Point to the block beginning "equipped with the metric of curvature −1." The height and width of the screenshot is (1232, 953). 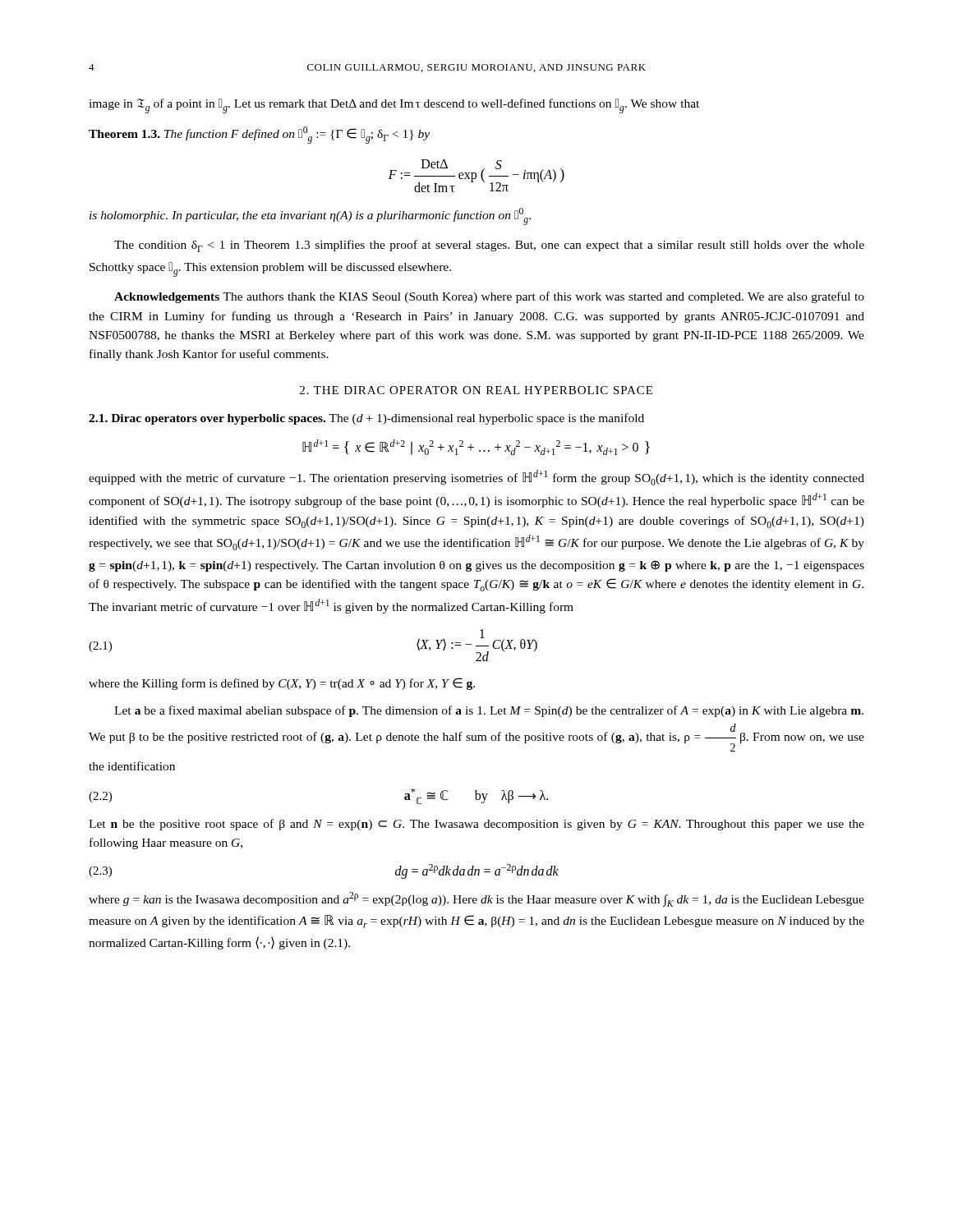(476, 542)
